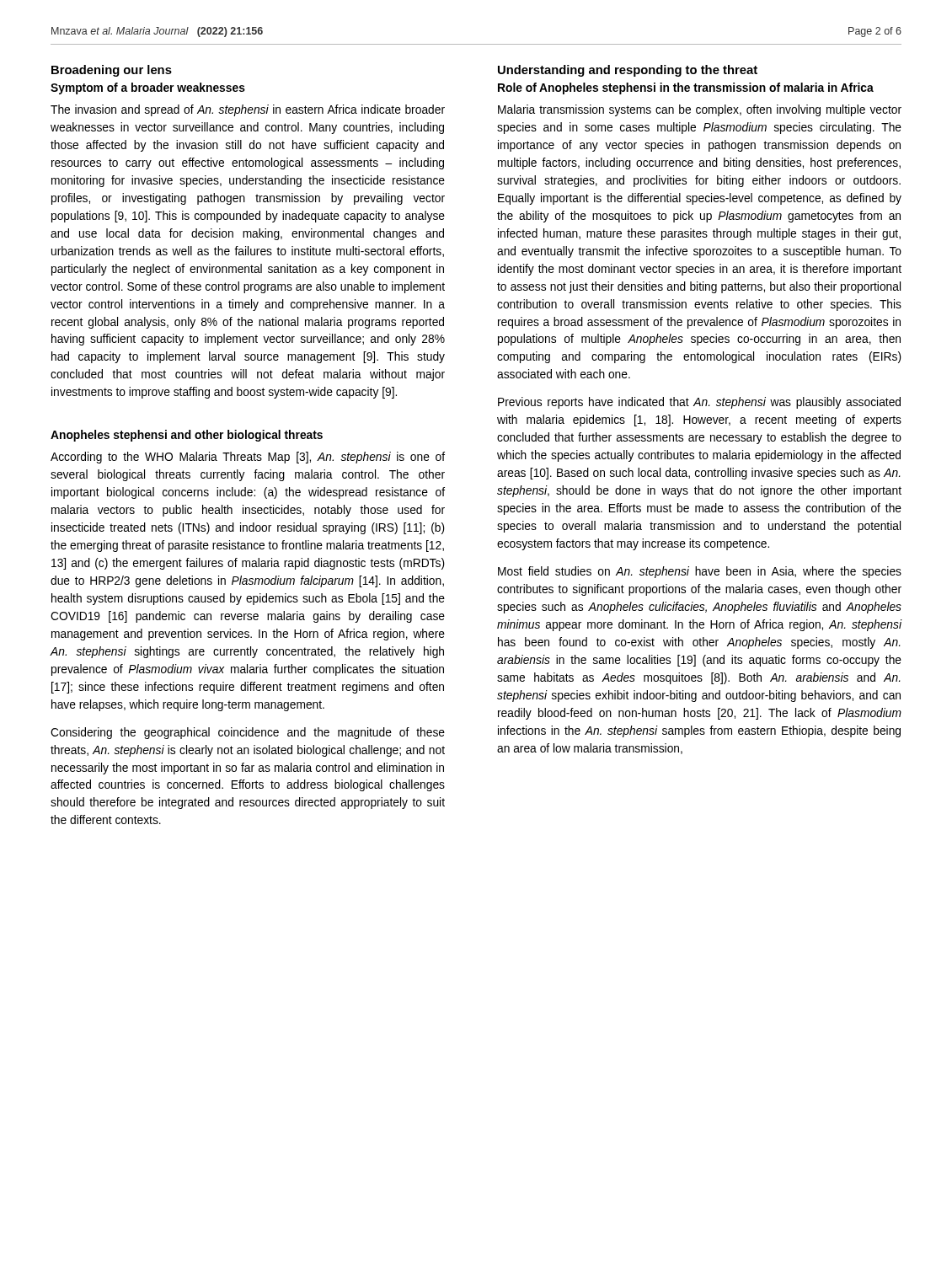Point to the text block starting "Broadening our lens"
The height and width of the screenshot is (1264, 952).
pyautogui.click(x=111, y=70)
